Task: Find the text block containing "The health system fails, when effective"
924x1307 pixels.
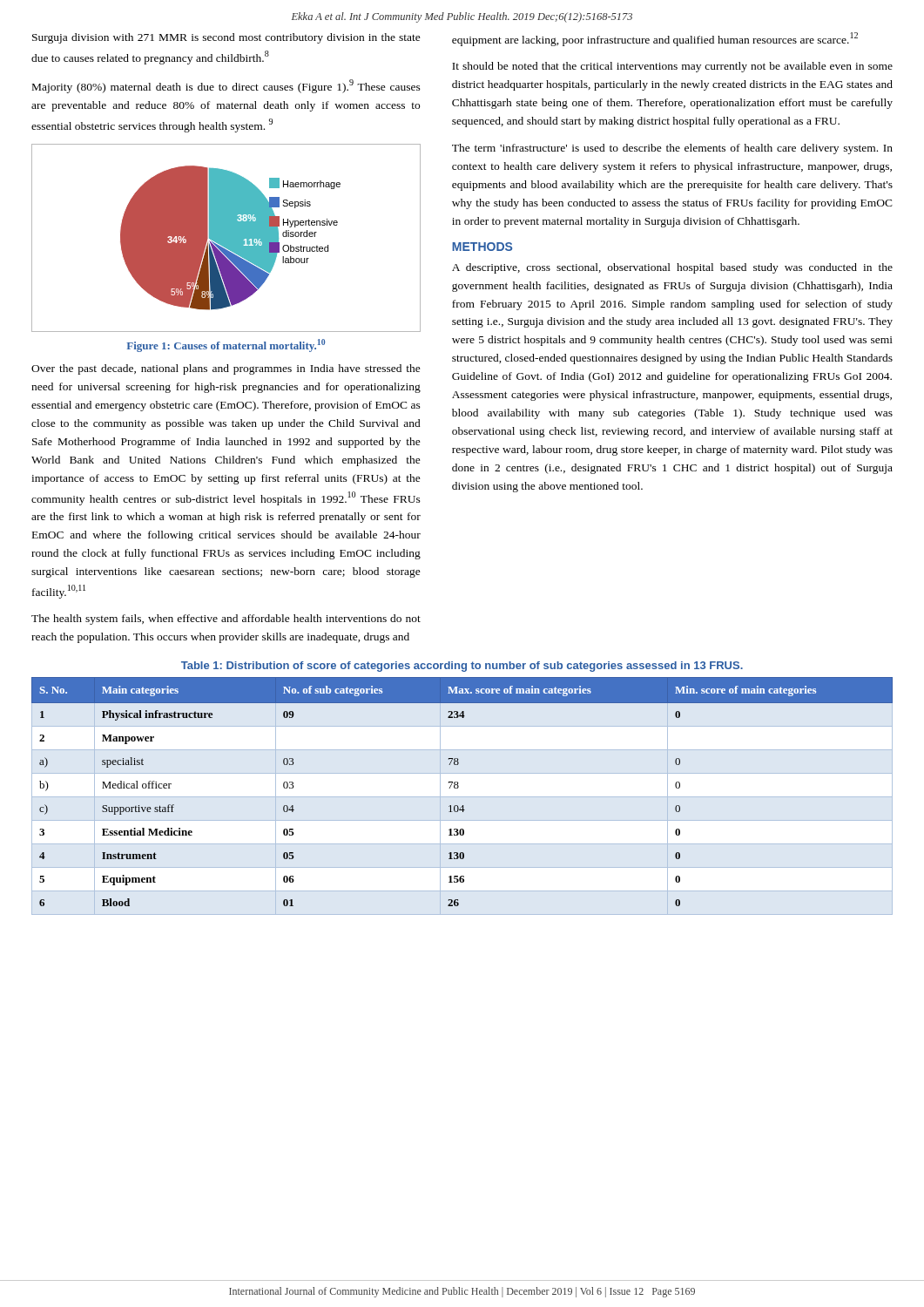Action: (x=226, y=628)
